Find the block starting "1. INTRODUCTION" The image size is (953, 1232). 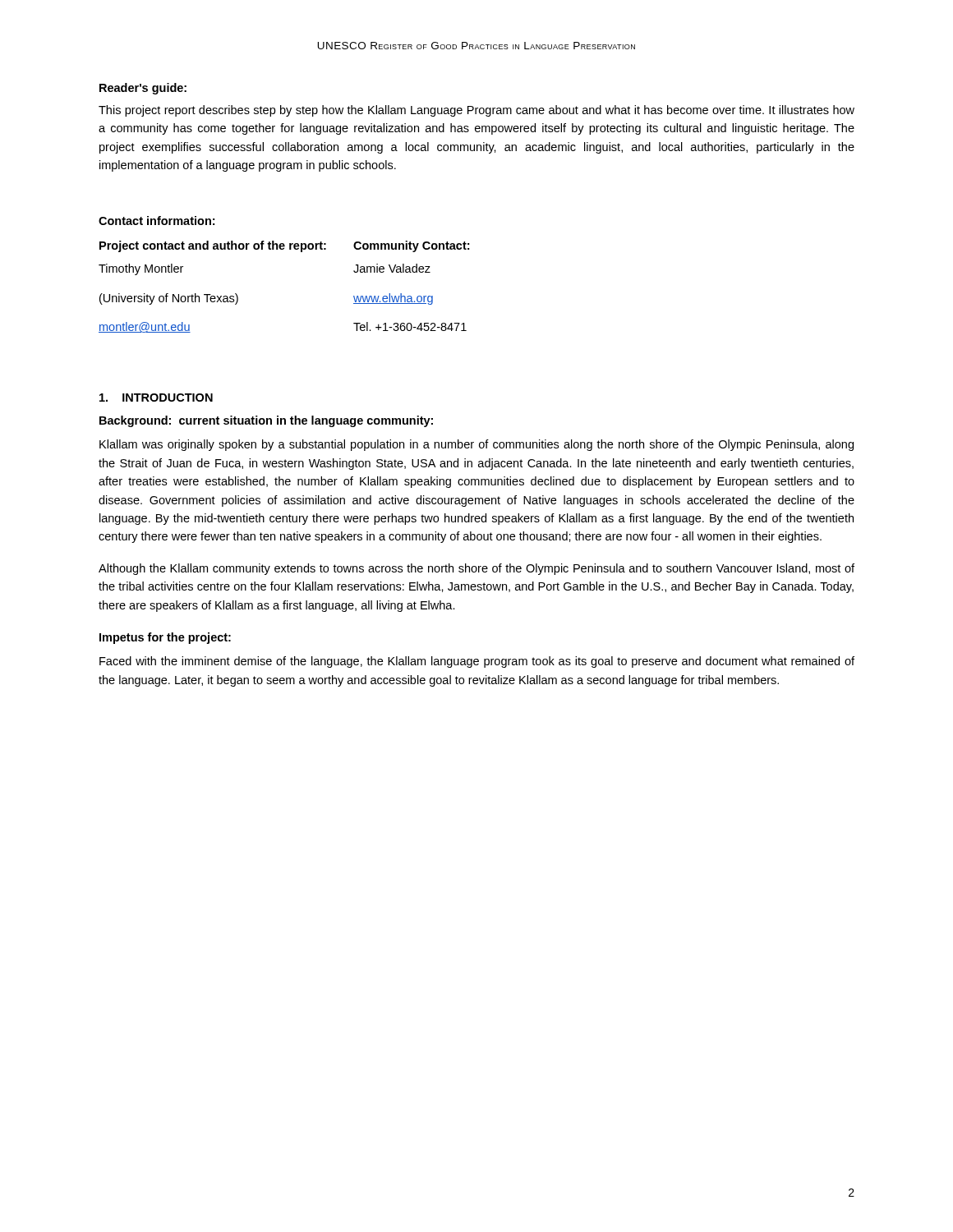coord(156,398)
